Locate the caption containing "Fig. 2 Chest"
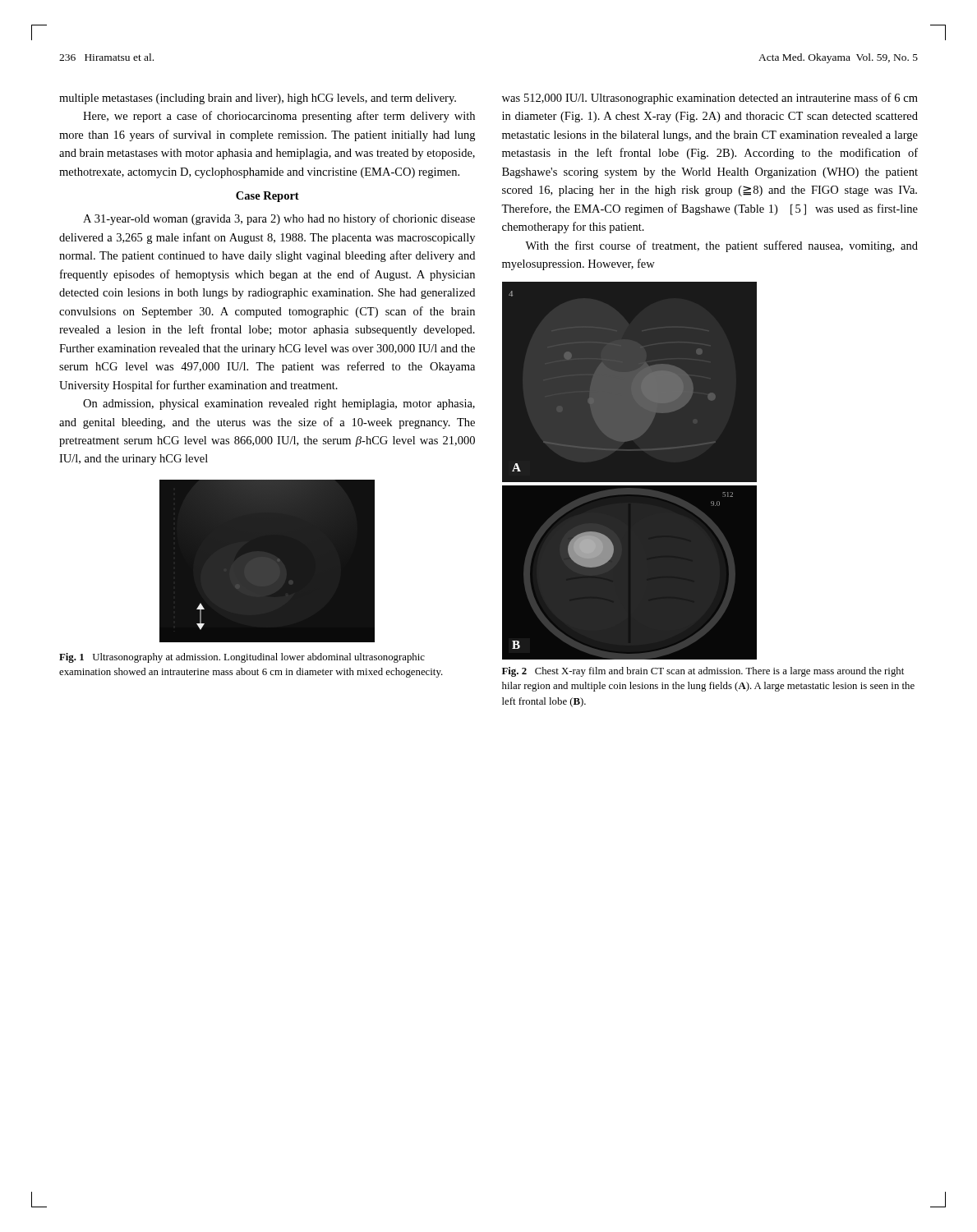The height and width of the screenshot is (1232, 977). (x=708, y=686)
